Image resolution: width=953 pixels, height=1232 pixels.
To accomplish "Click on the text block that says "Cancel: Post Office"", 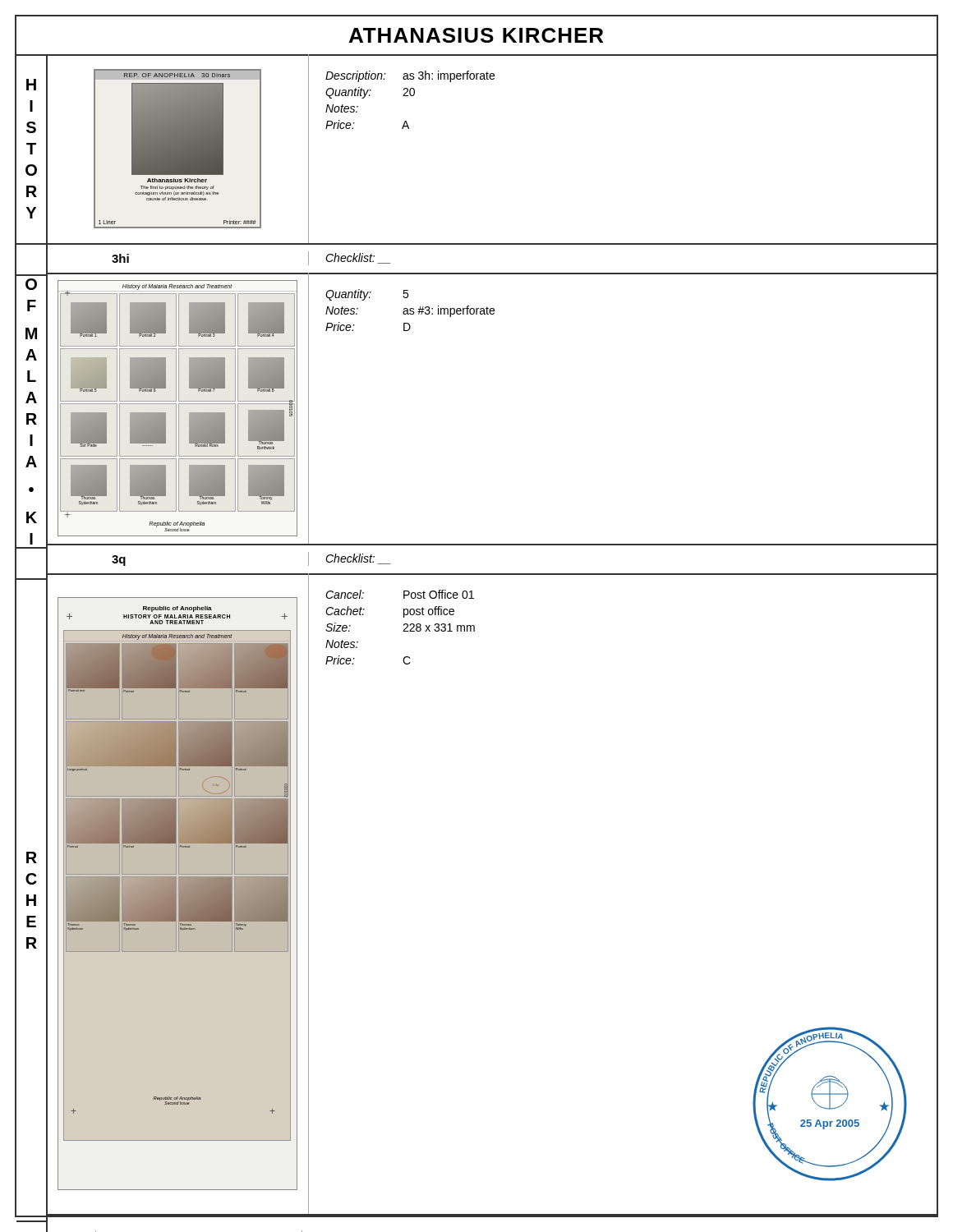I will 400,594.
